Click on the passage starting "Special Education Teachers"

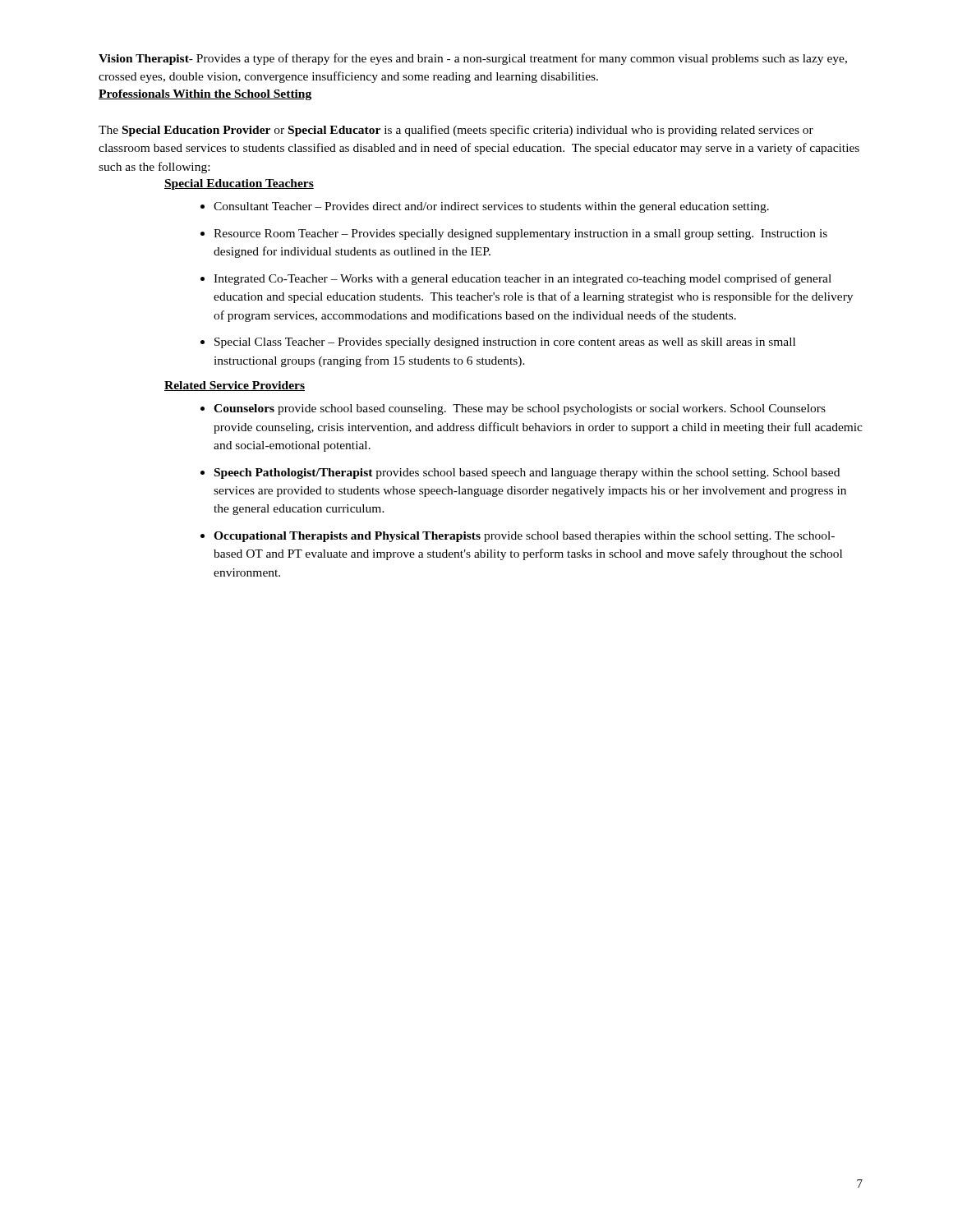pos(239,183)
